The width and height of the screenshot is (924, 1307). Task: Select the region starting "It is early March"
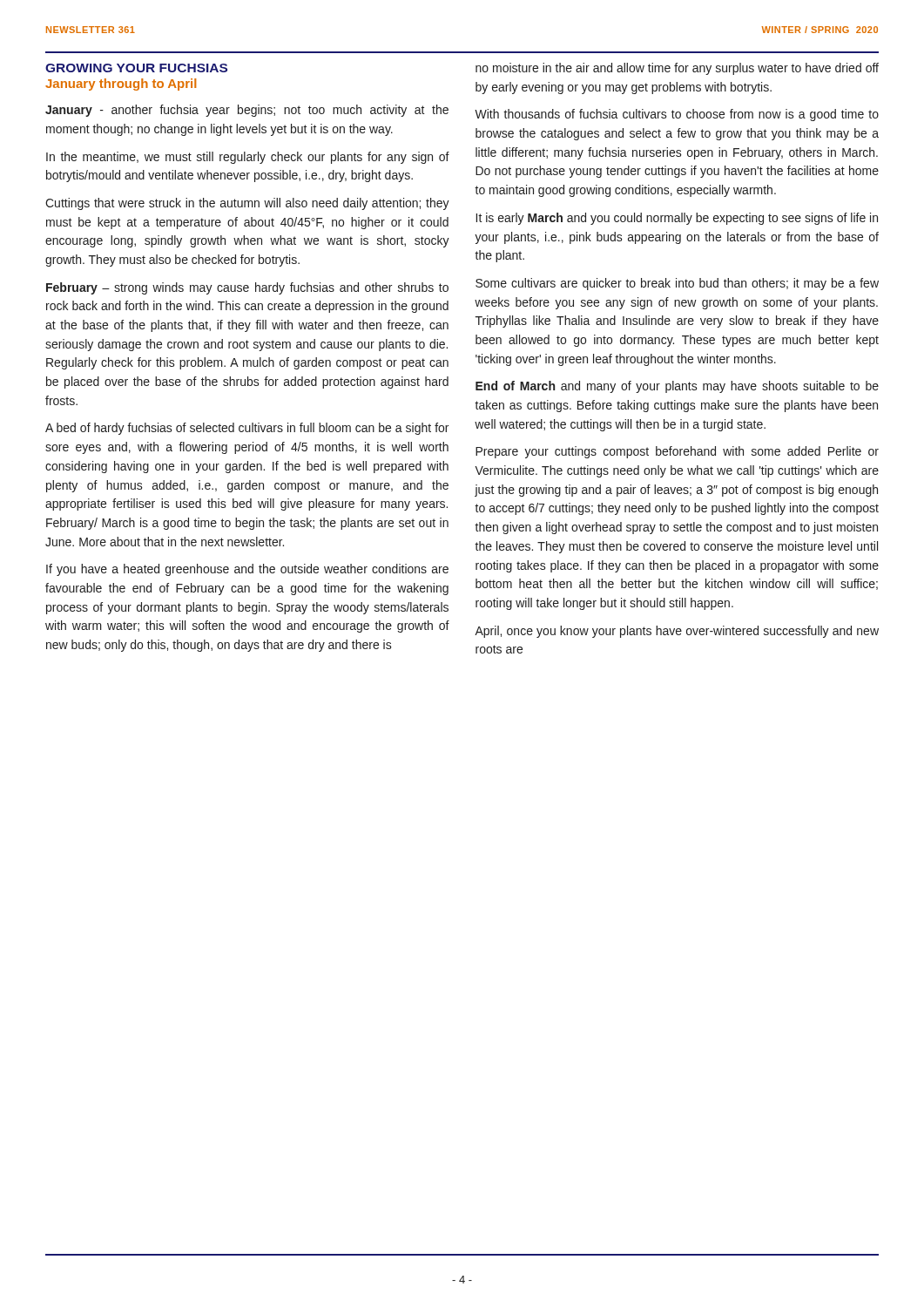[x=677, y=237]
